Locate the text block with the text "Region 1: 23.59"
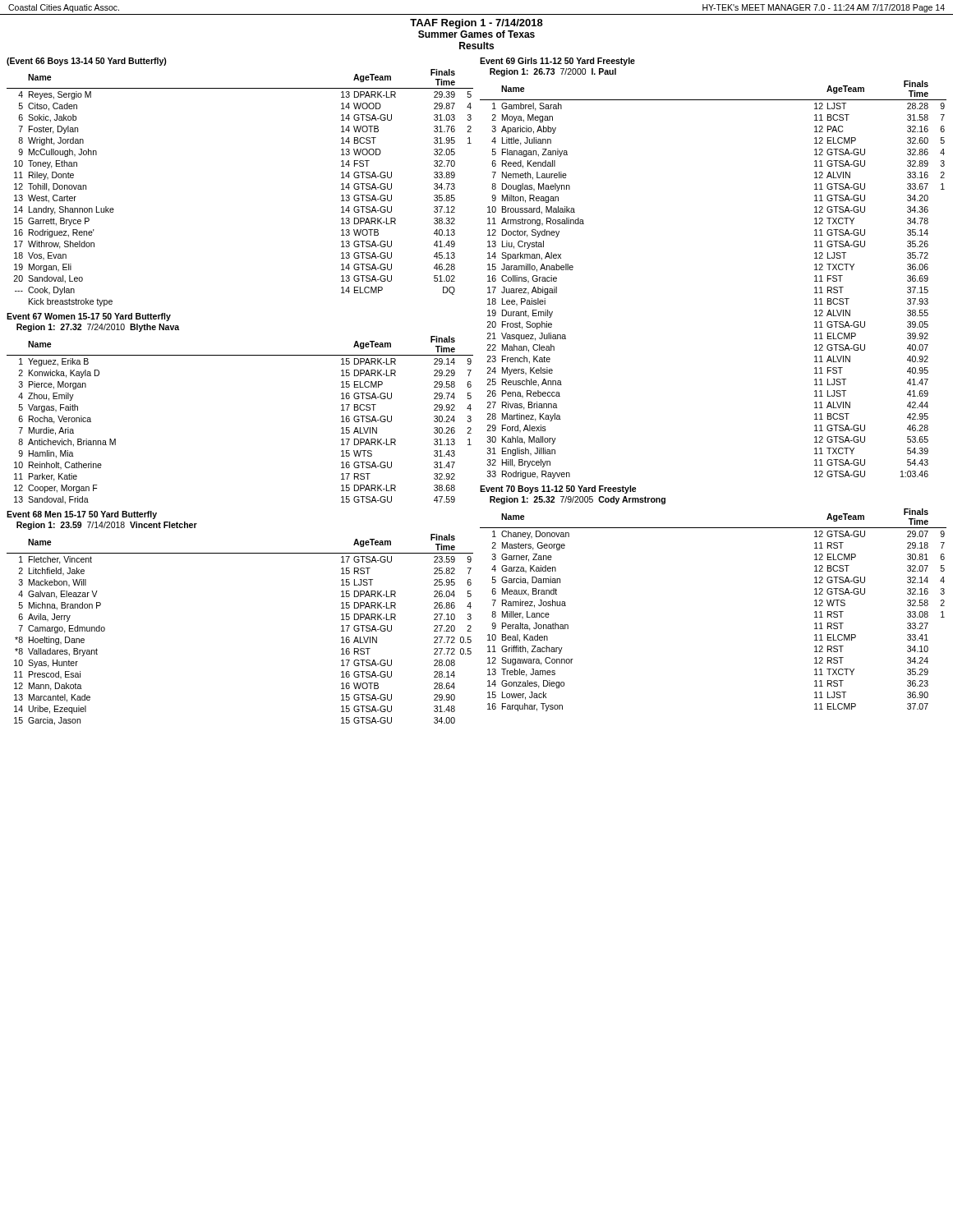 point(102,525)
